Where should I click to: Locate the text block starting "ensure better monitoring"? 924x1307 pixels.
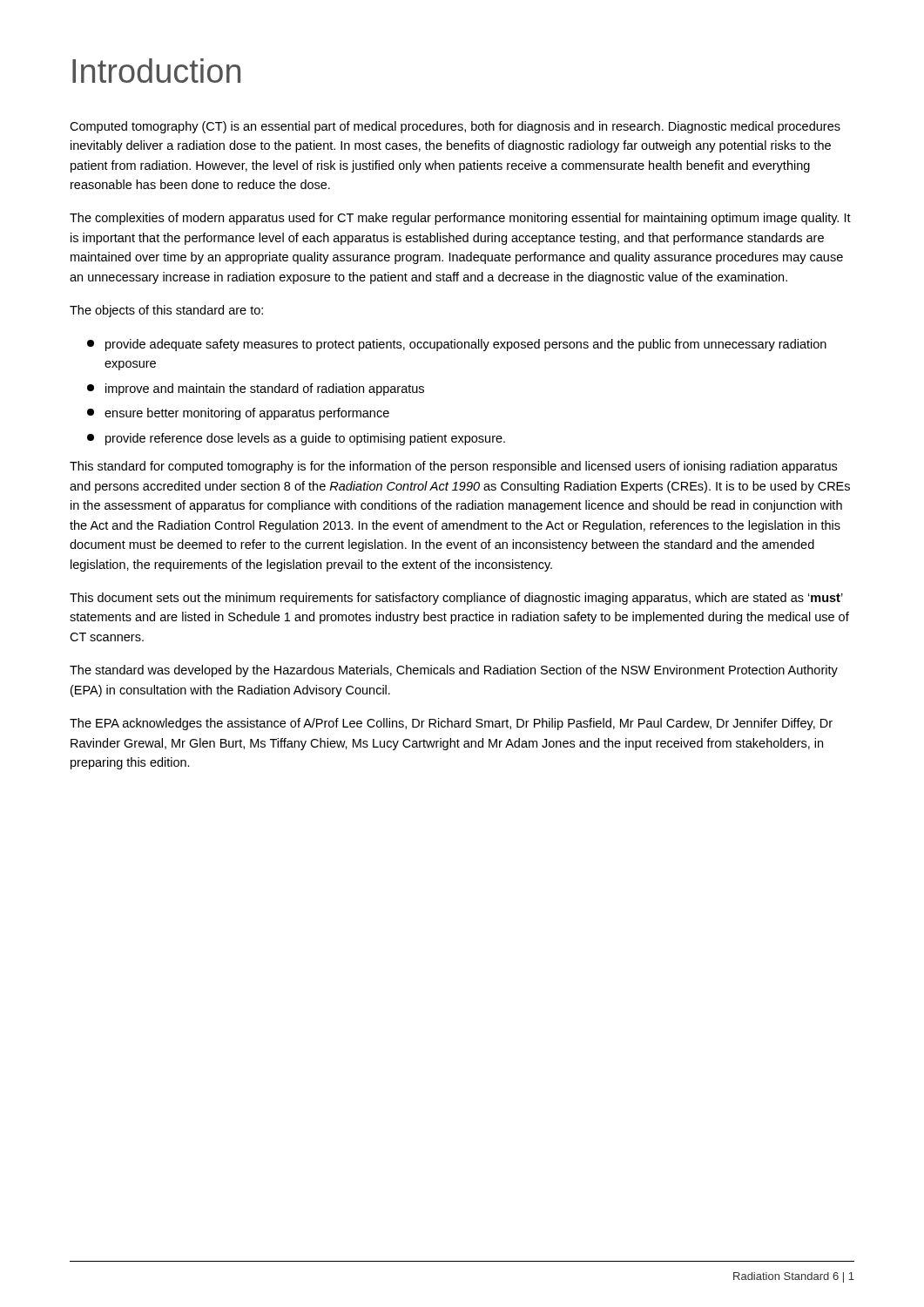pyautogui.click(x=238, y=414)
